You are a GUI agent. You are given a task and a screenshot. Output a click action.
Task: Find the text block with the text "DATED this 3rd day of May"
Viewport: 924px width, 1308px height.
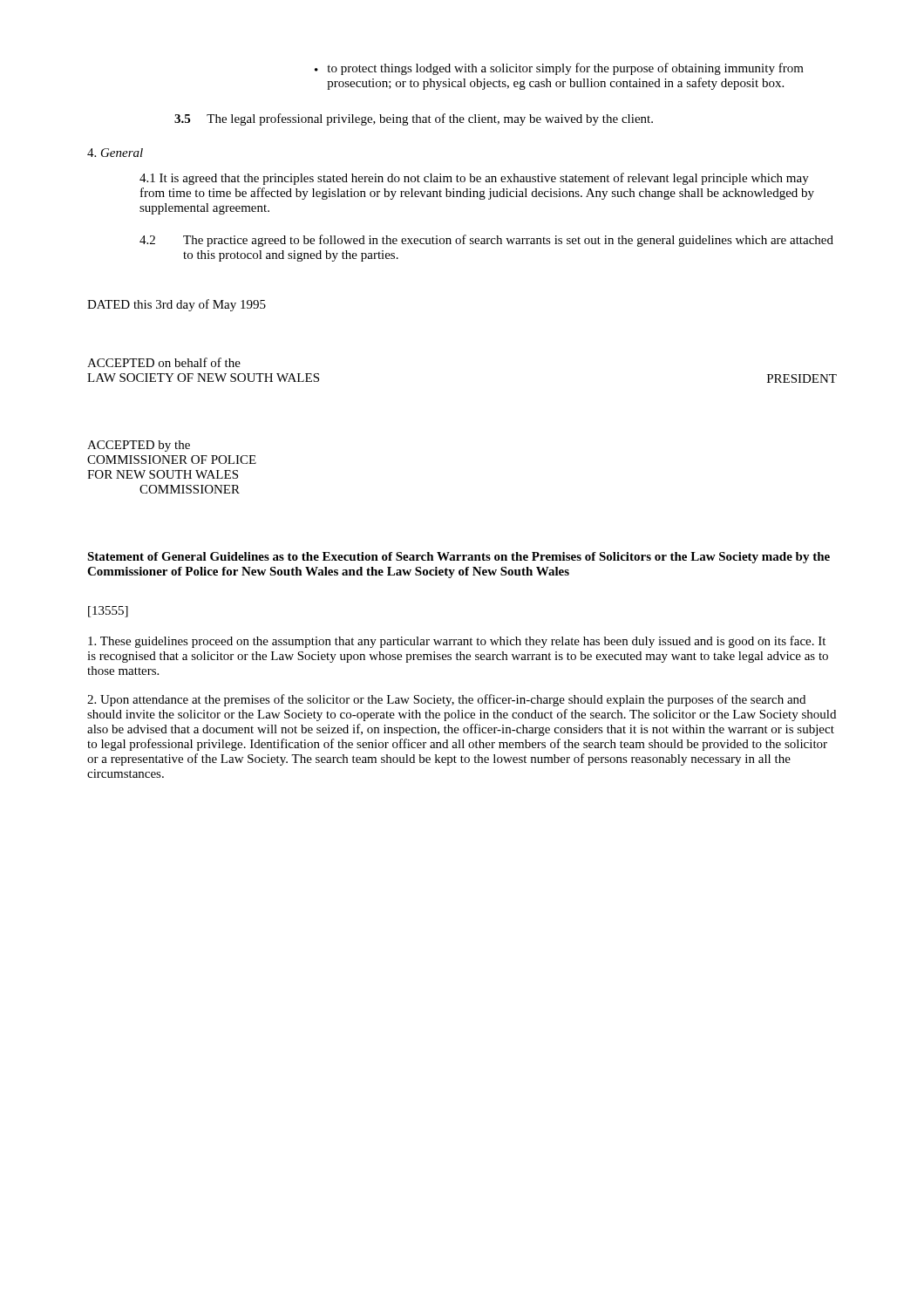point(176,304)
